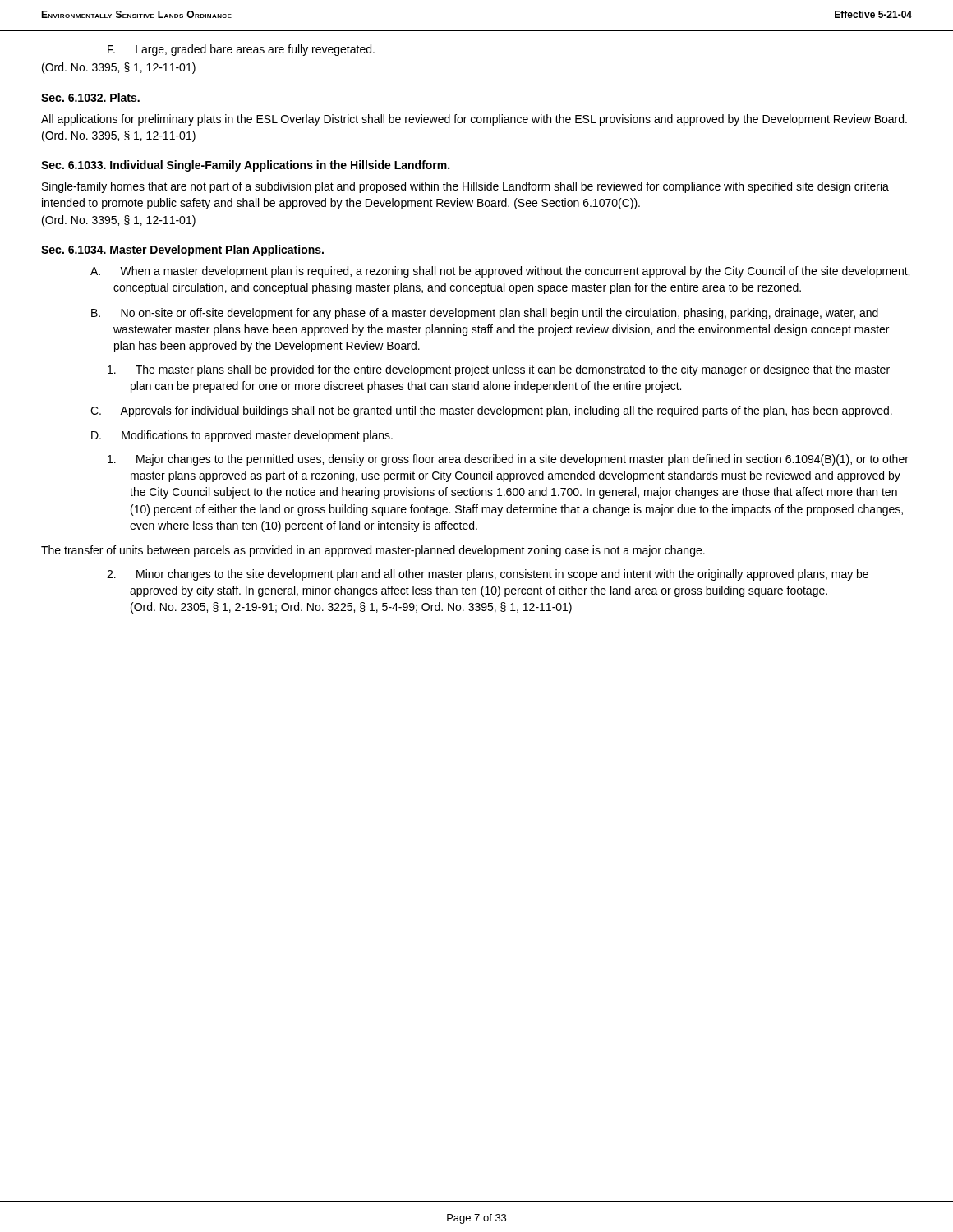Find the text starting "Sec. 6.1032. Plats."

click(91, 97)
